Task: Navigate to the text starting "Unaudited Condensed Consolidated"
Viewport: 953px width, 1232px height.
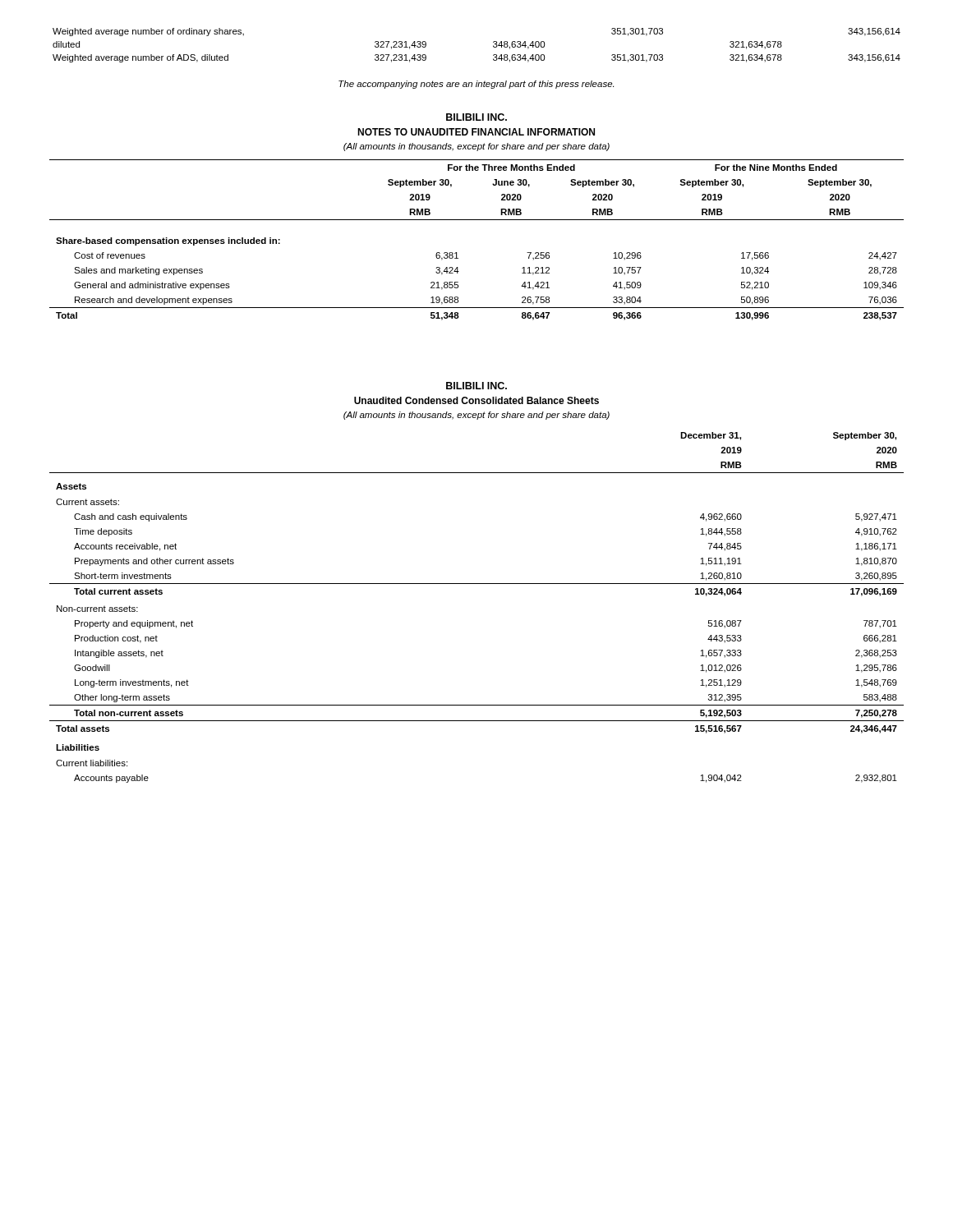Action: [x=476, y=401]
